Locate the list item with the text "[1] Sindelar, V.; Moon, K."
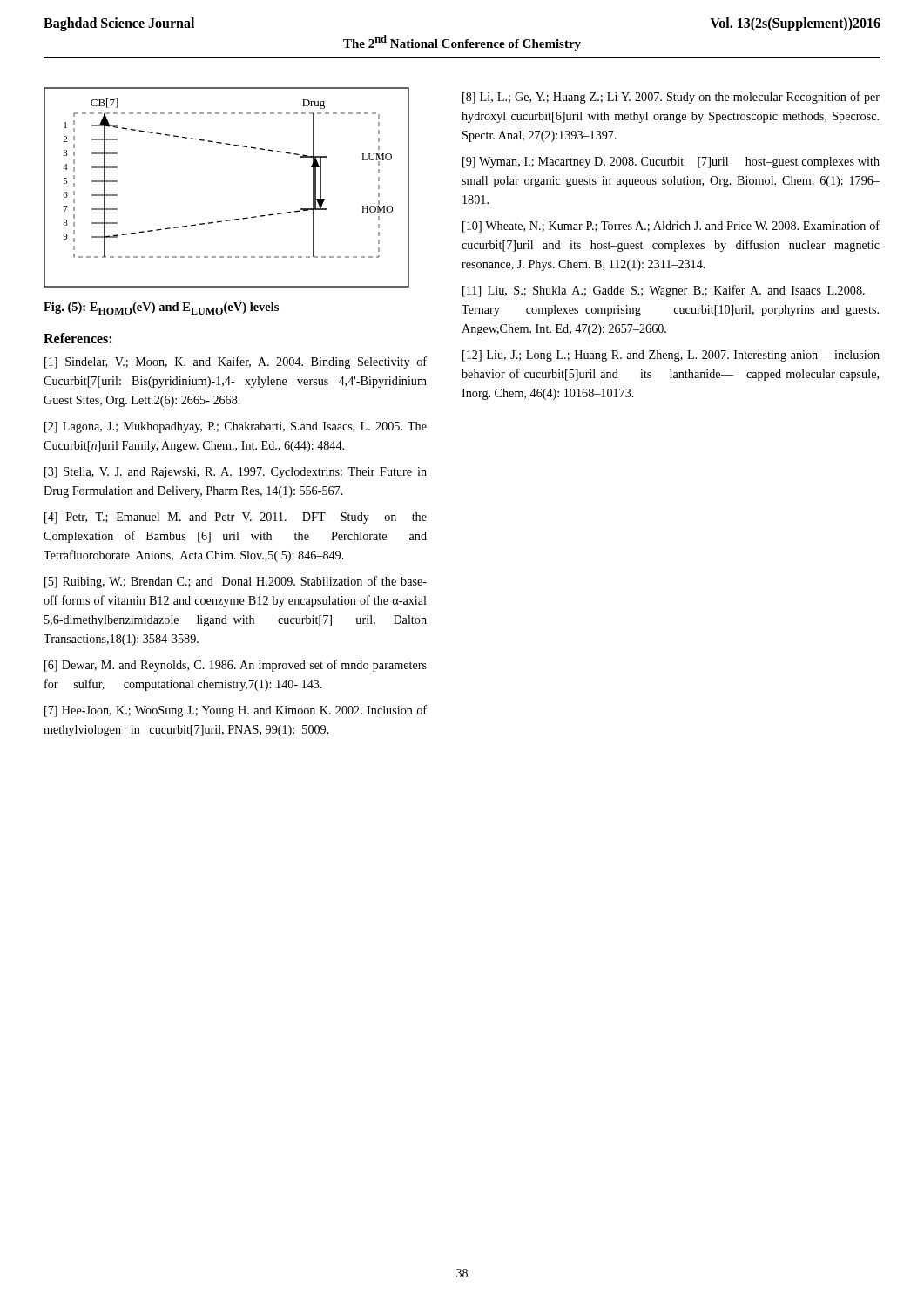924x1307 pixels. point(235,381)
